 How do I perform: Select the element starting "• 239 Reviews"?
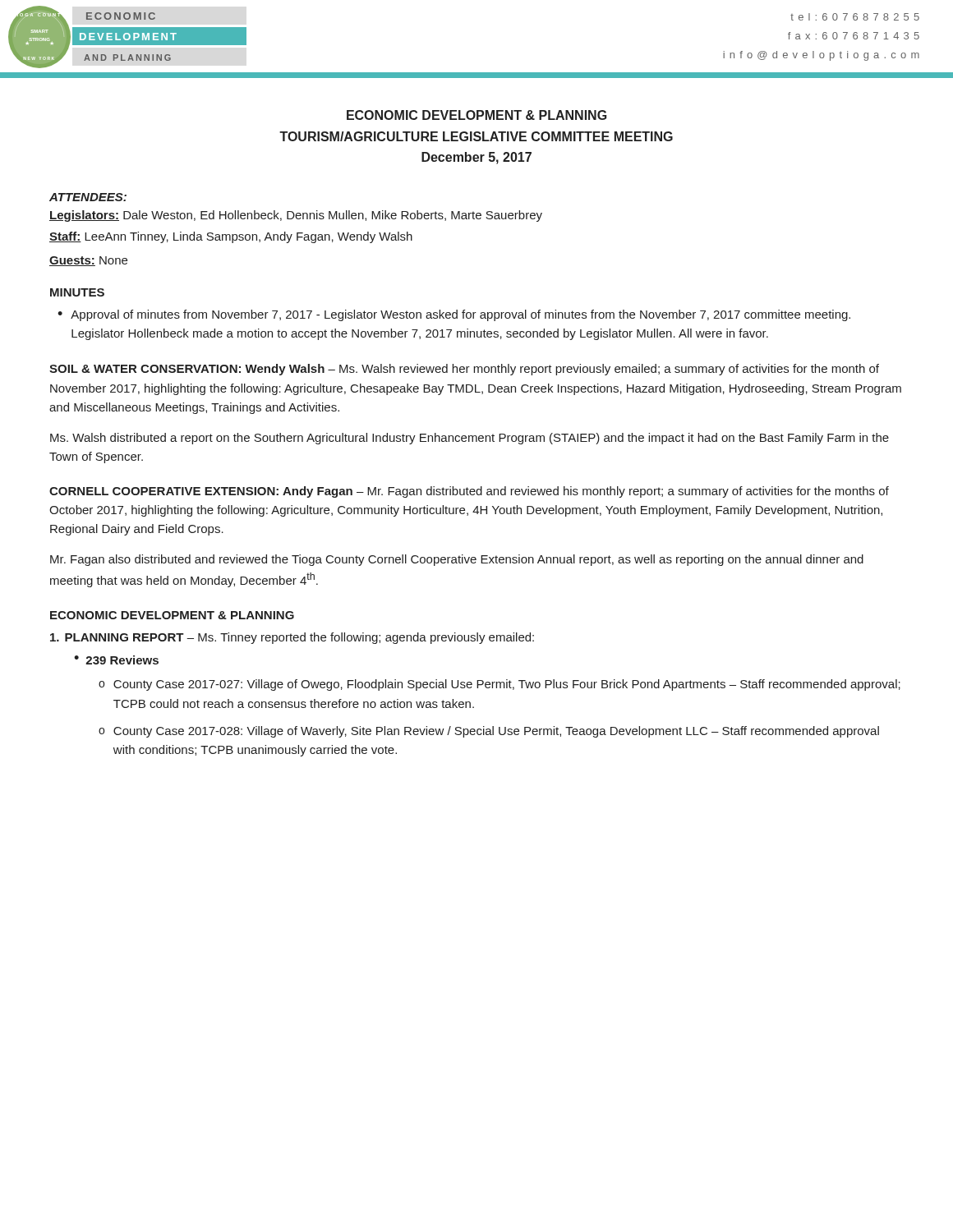pos(117,660)
